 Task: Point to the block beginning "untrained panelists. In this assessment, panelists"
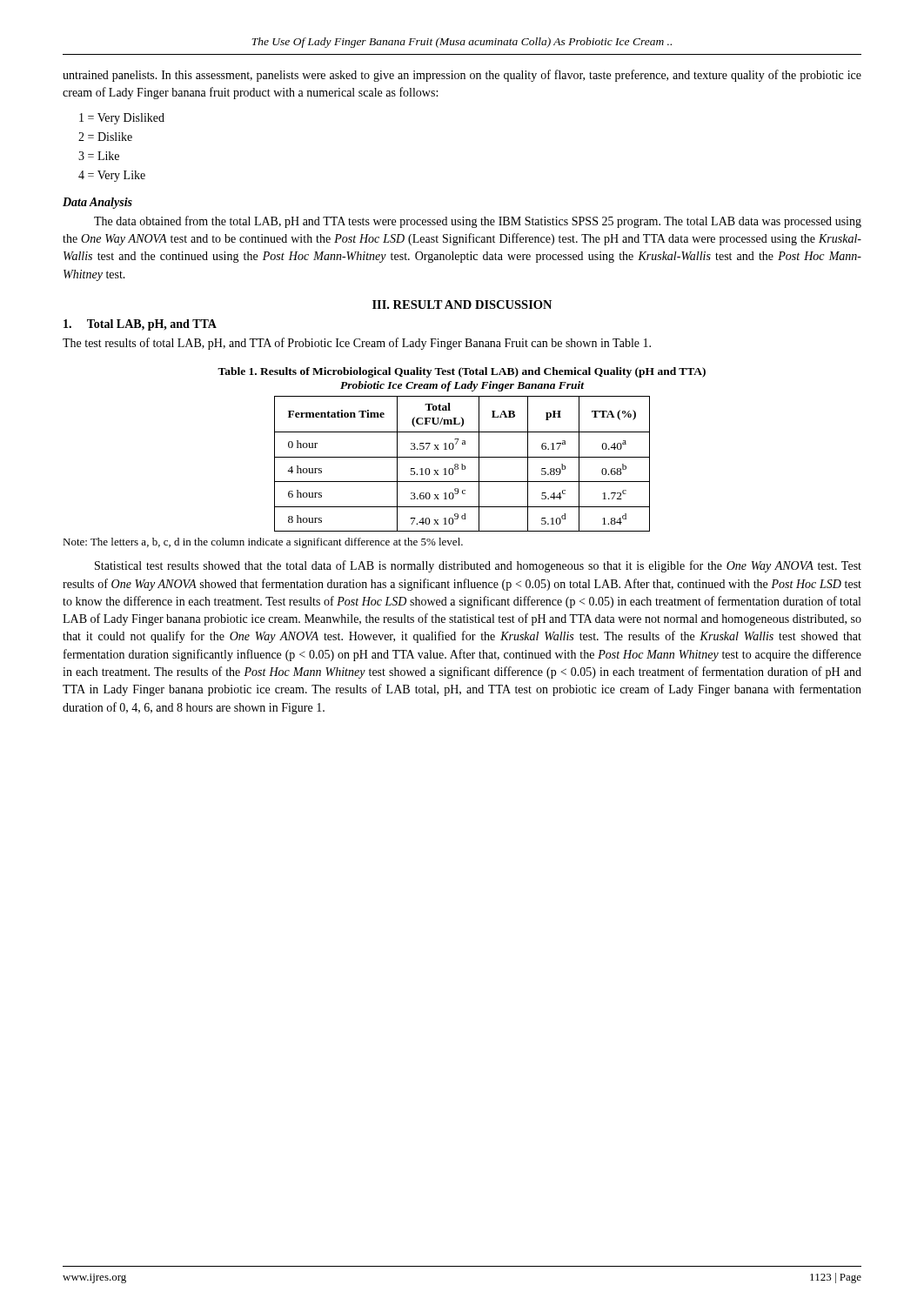pos(462,84)
